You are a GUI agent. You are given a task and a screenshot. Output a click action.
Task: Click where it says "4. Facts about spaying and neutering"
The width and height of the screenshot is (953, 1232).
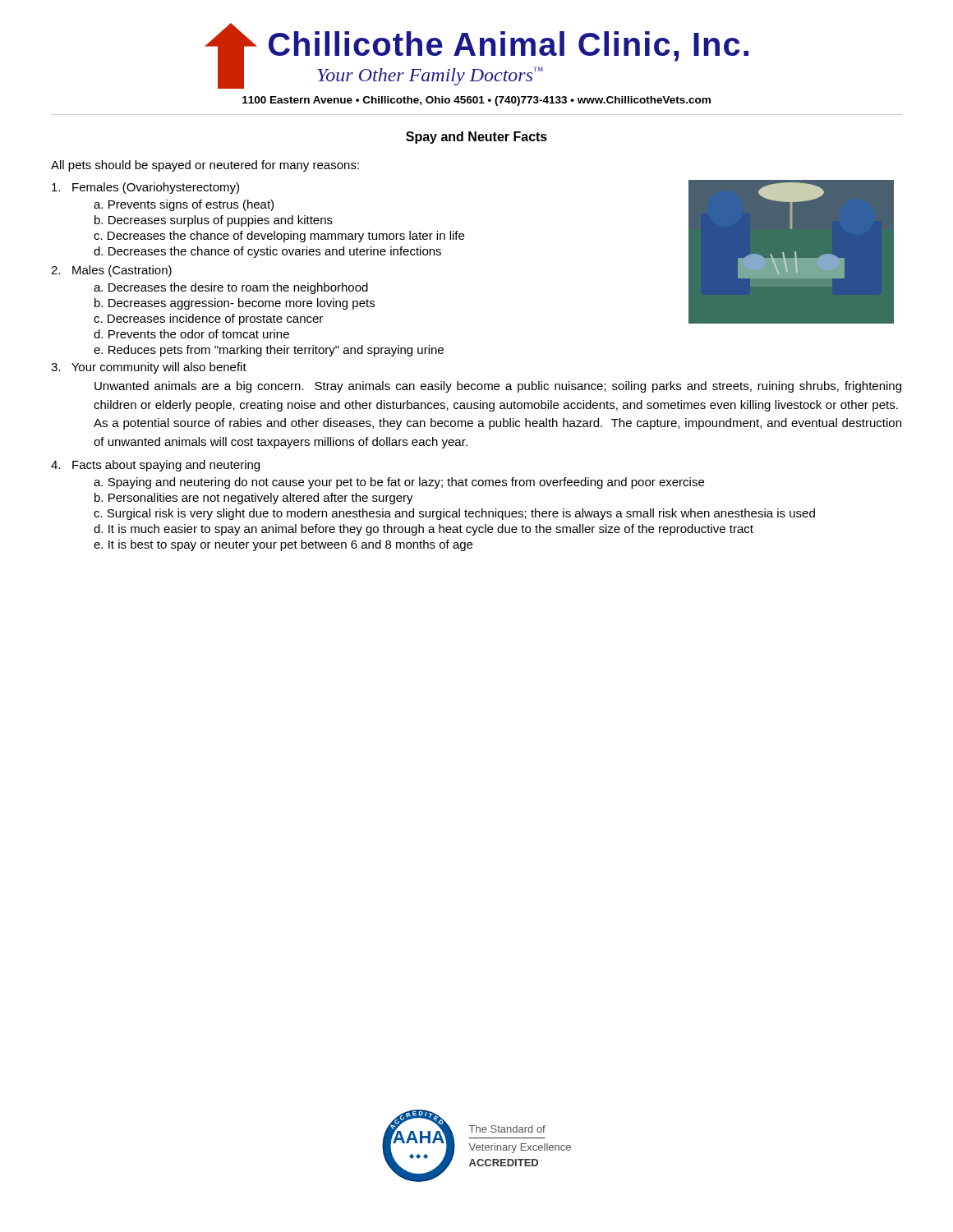click(x=156, y=464)
